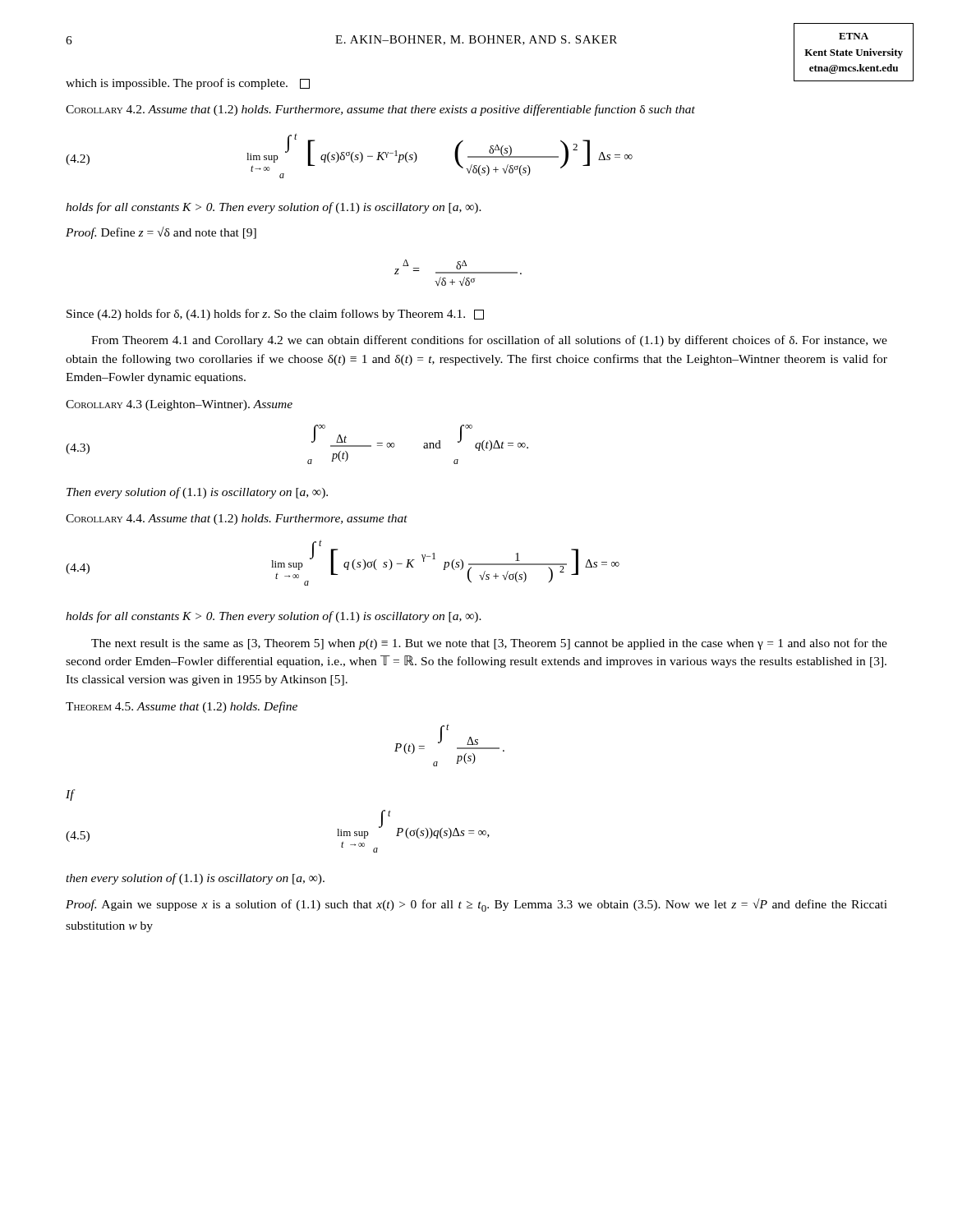
Task: Click on the region starting "(4.2) lim sup t→∞ ∫ a"
Action: point(452,159)
